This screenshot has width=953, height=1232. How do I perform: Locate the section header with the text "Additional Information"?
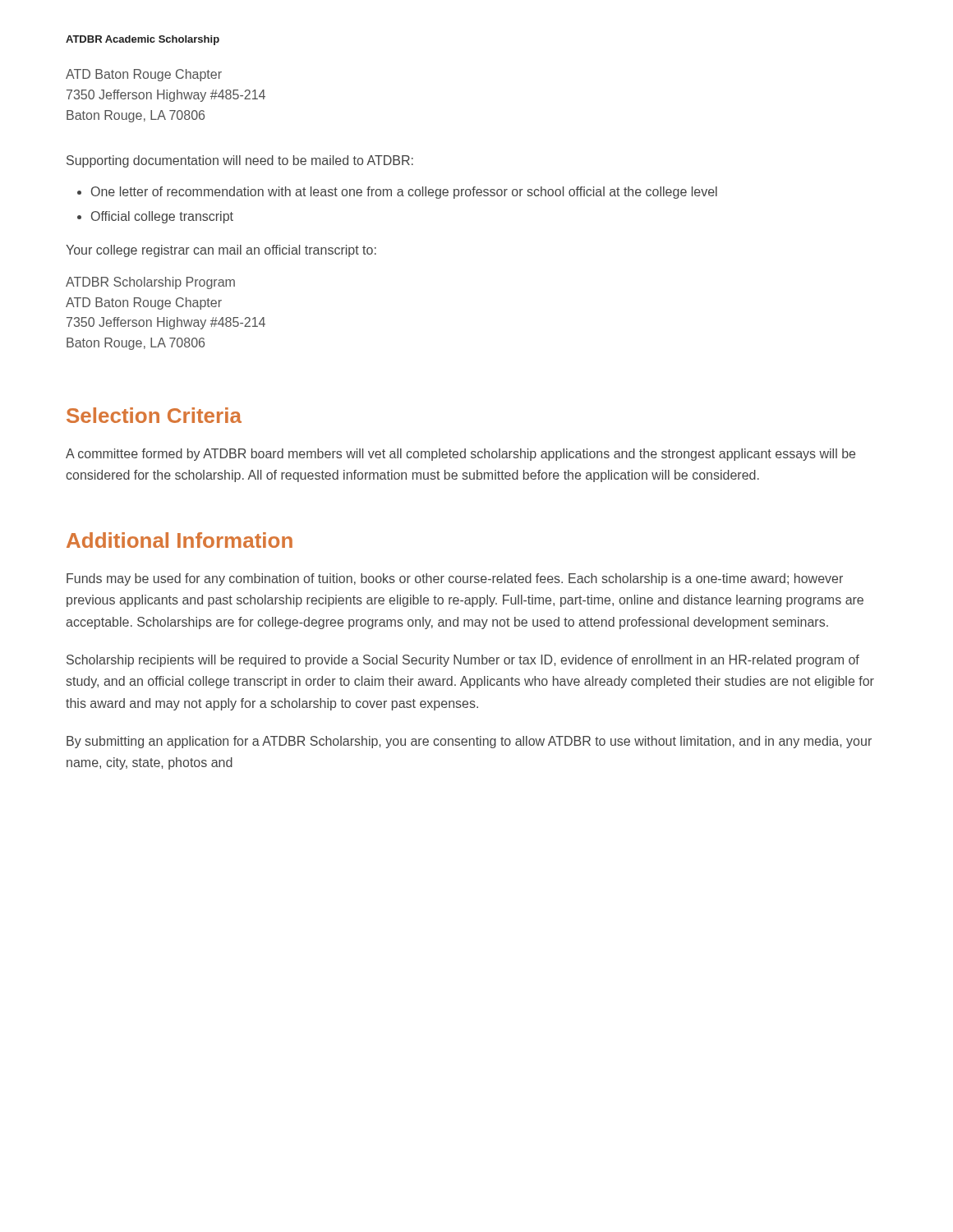[x=180, y=540]
